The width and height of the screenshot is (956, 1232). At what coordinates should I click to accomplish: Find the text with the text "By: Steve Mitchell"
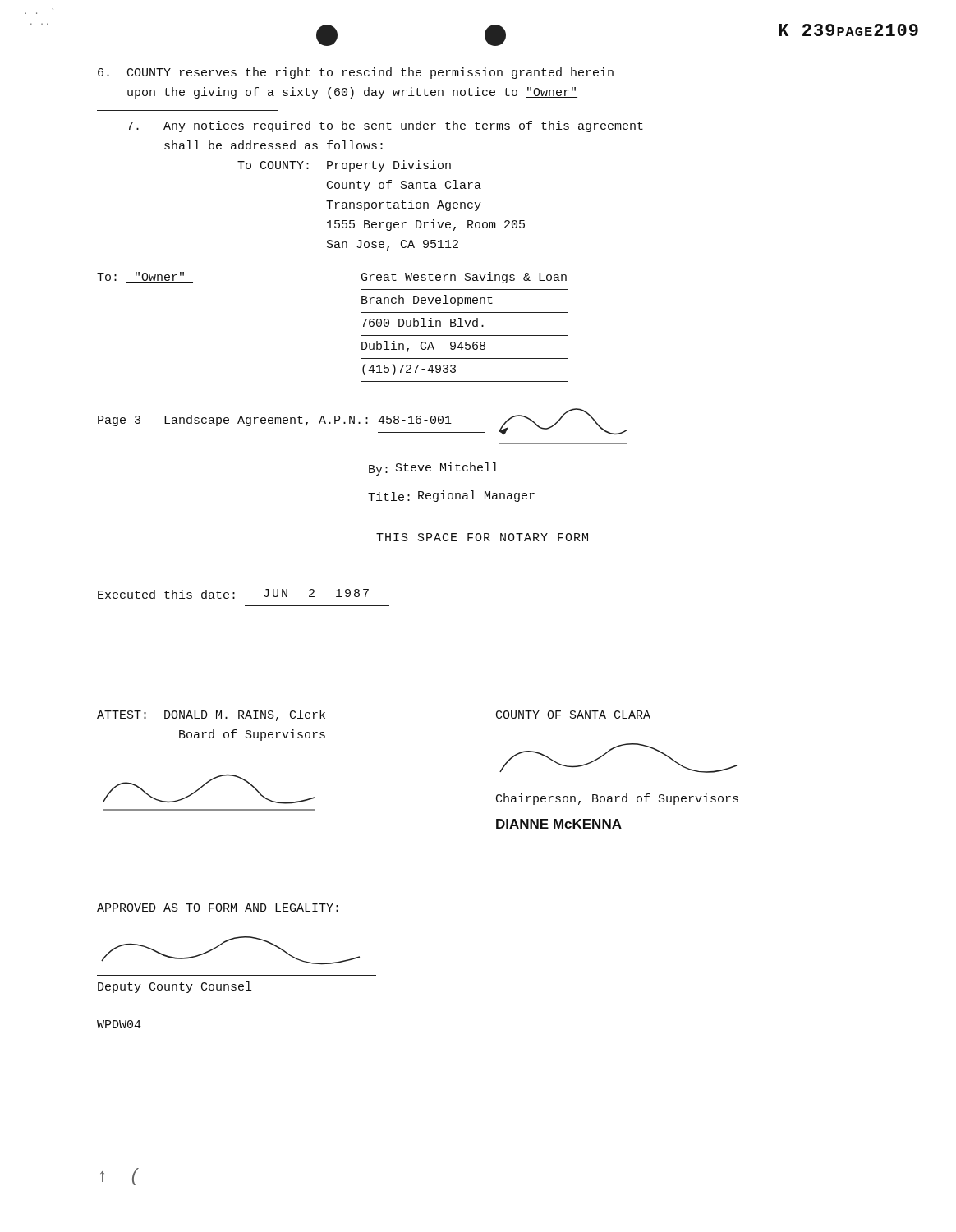476,470
